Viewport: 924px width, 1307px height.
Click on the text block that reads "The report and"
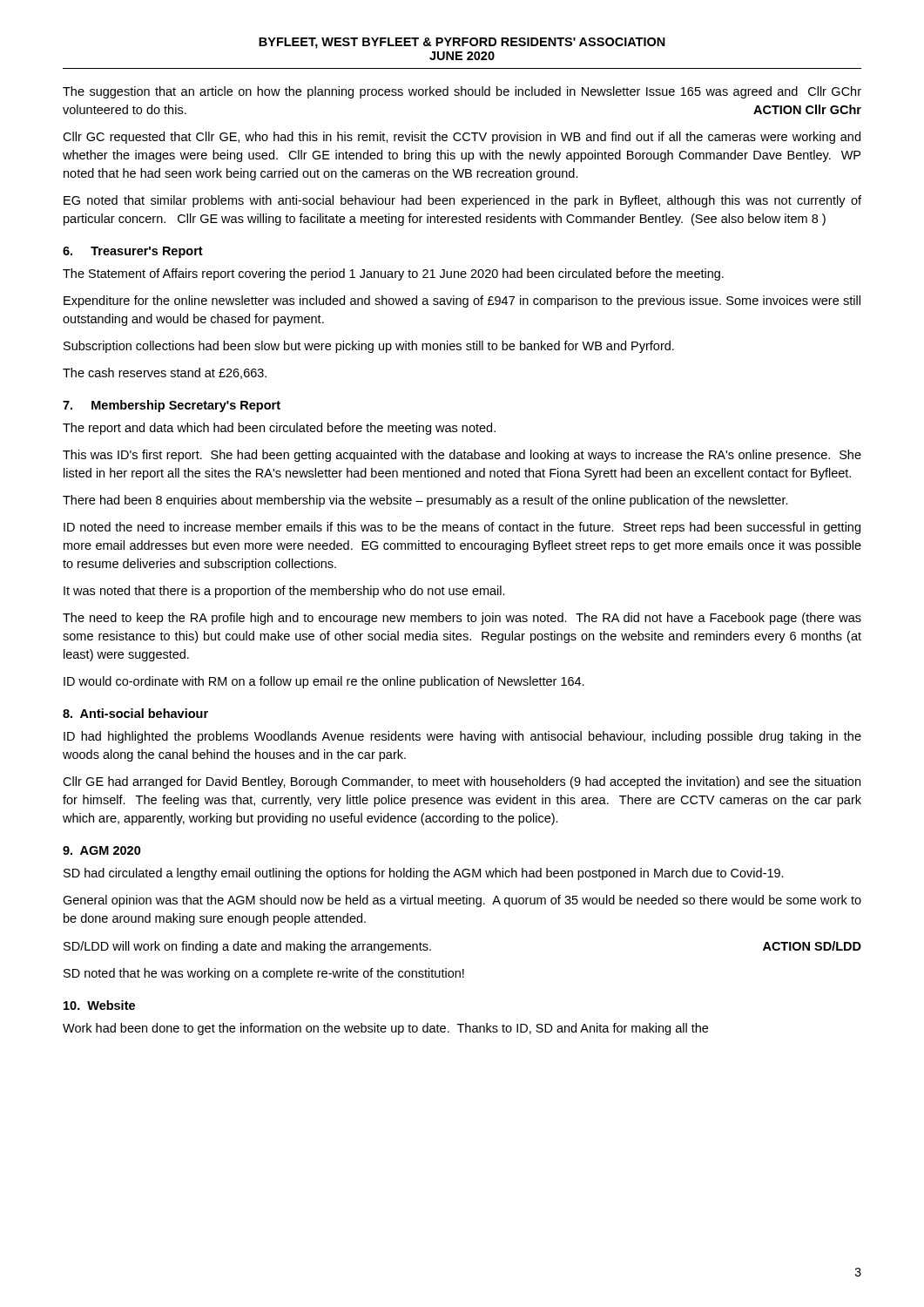tap(462, 428)
